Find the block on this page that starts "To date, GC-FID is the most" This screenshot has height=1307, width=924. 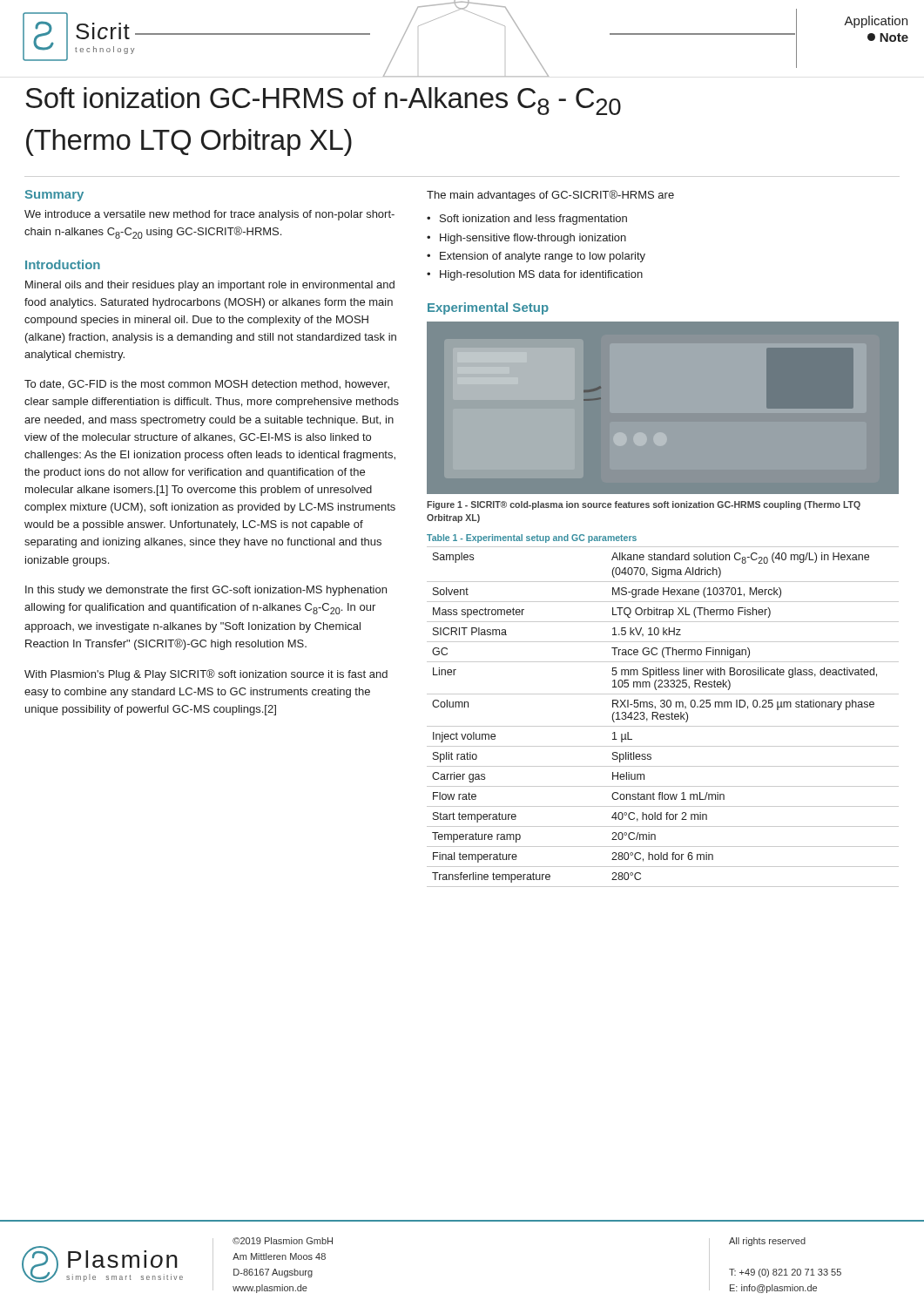point(212,472)
